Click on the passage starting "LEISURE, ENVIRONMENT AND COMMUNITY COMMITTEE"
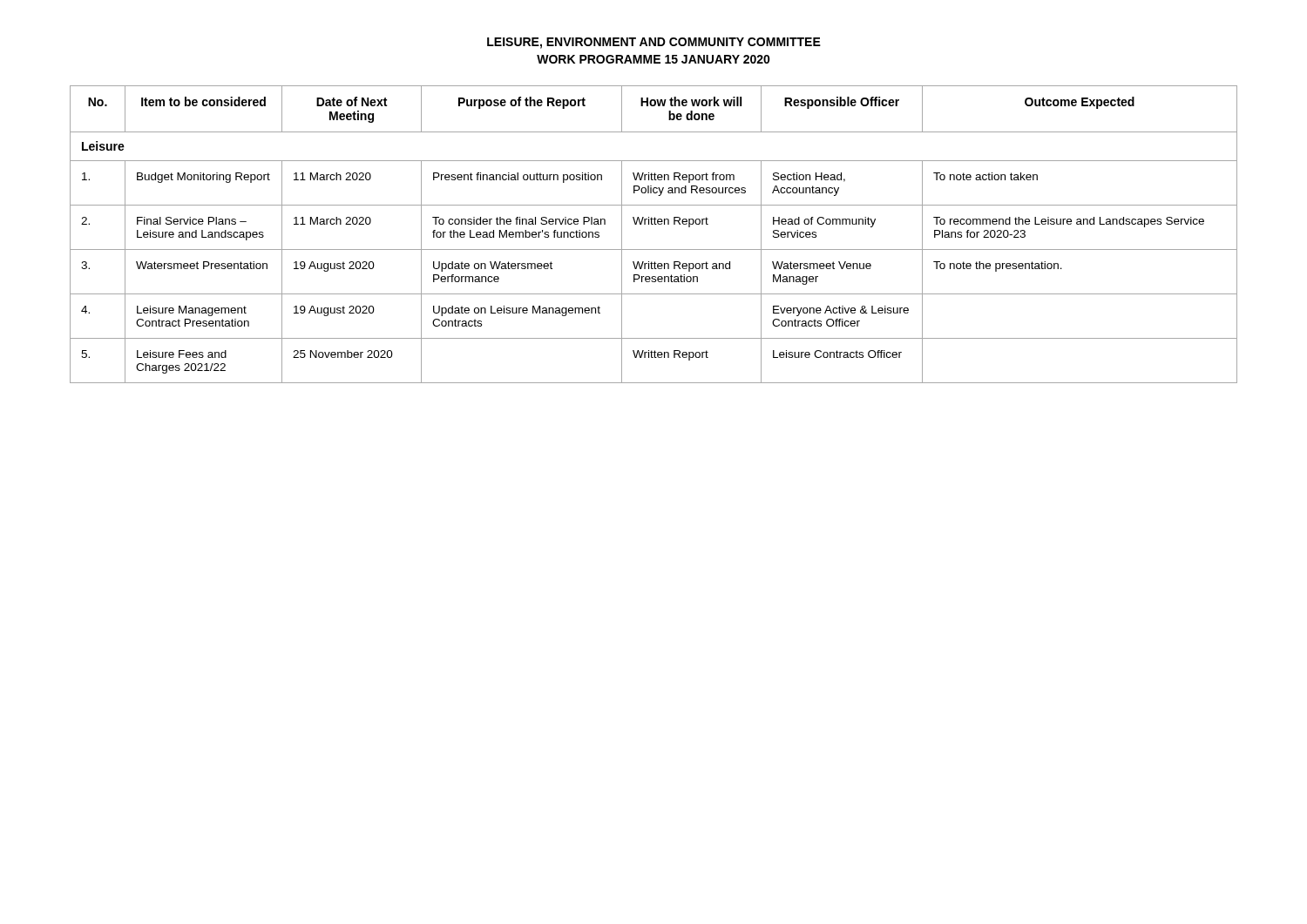Image resolution: width=1307 pixels, height=924 pixels. [654, 42]
